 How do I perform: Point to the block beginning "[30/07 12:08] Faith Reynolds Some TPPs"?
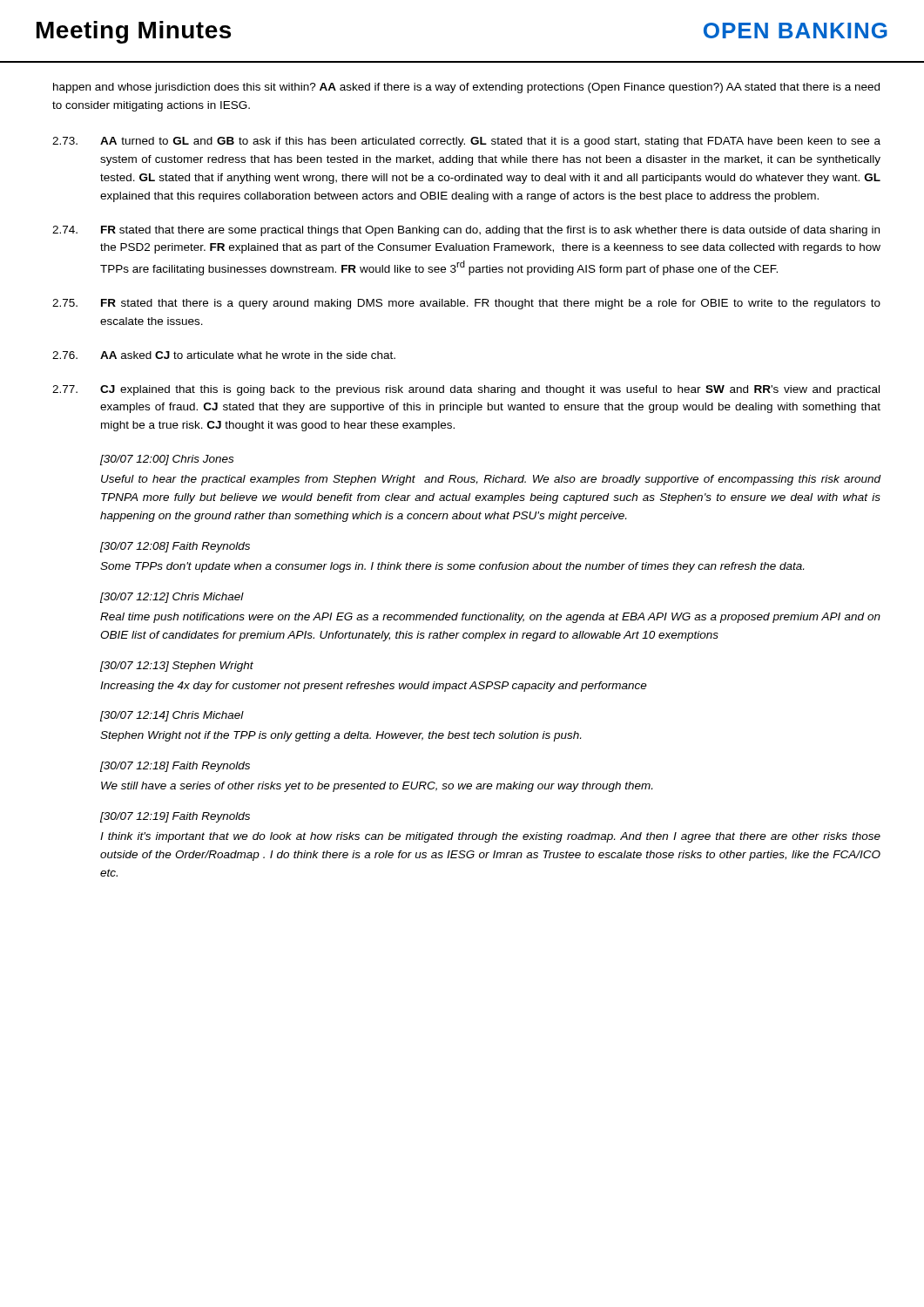[490, 557]
